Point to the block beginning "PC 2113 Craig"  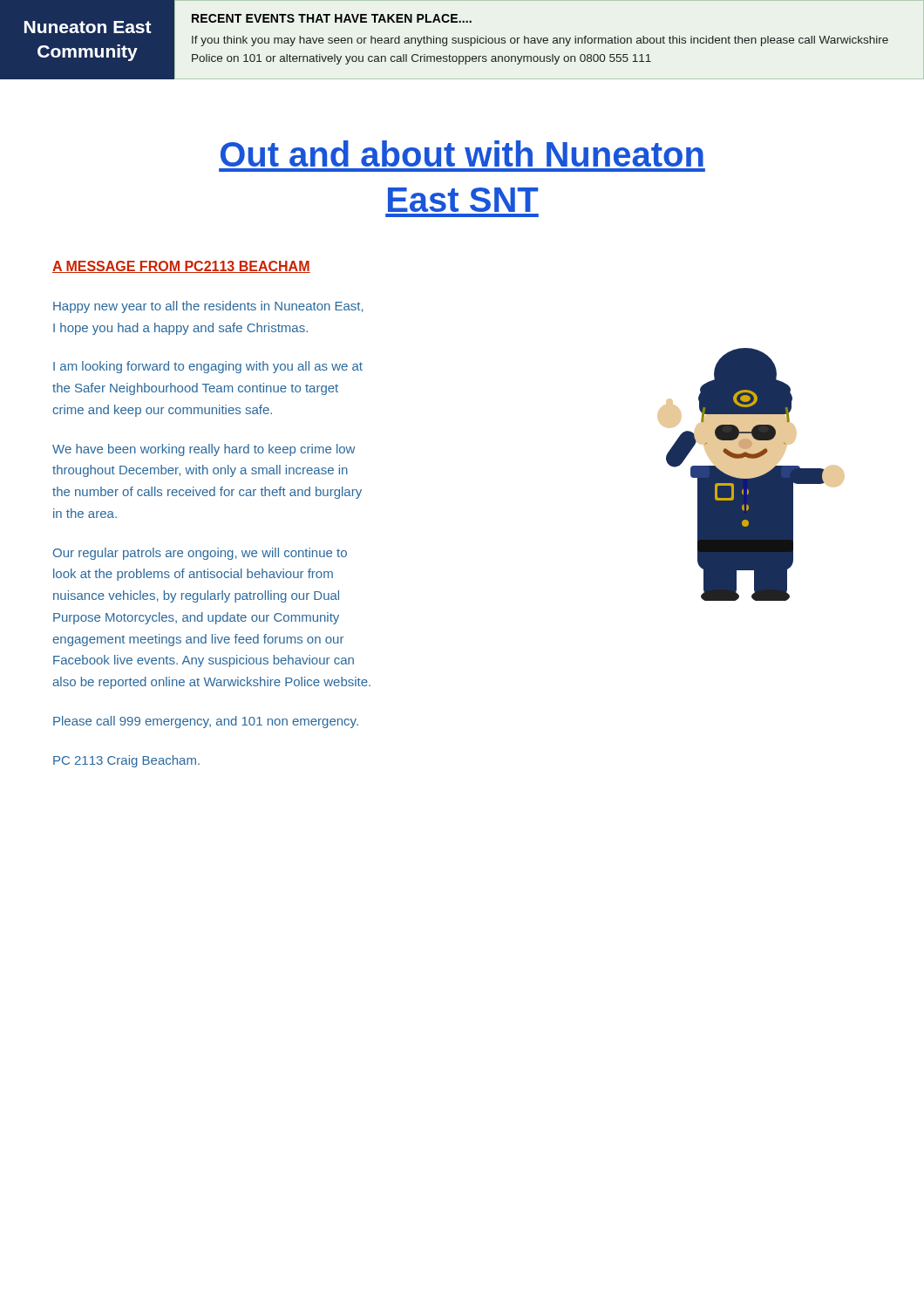pos(126,760)
